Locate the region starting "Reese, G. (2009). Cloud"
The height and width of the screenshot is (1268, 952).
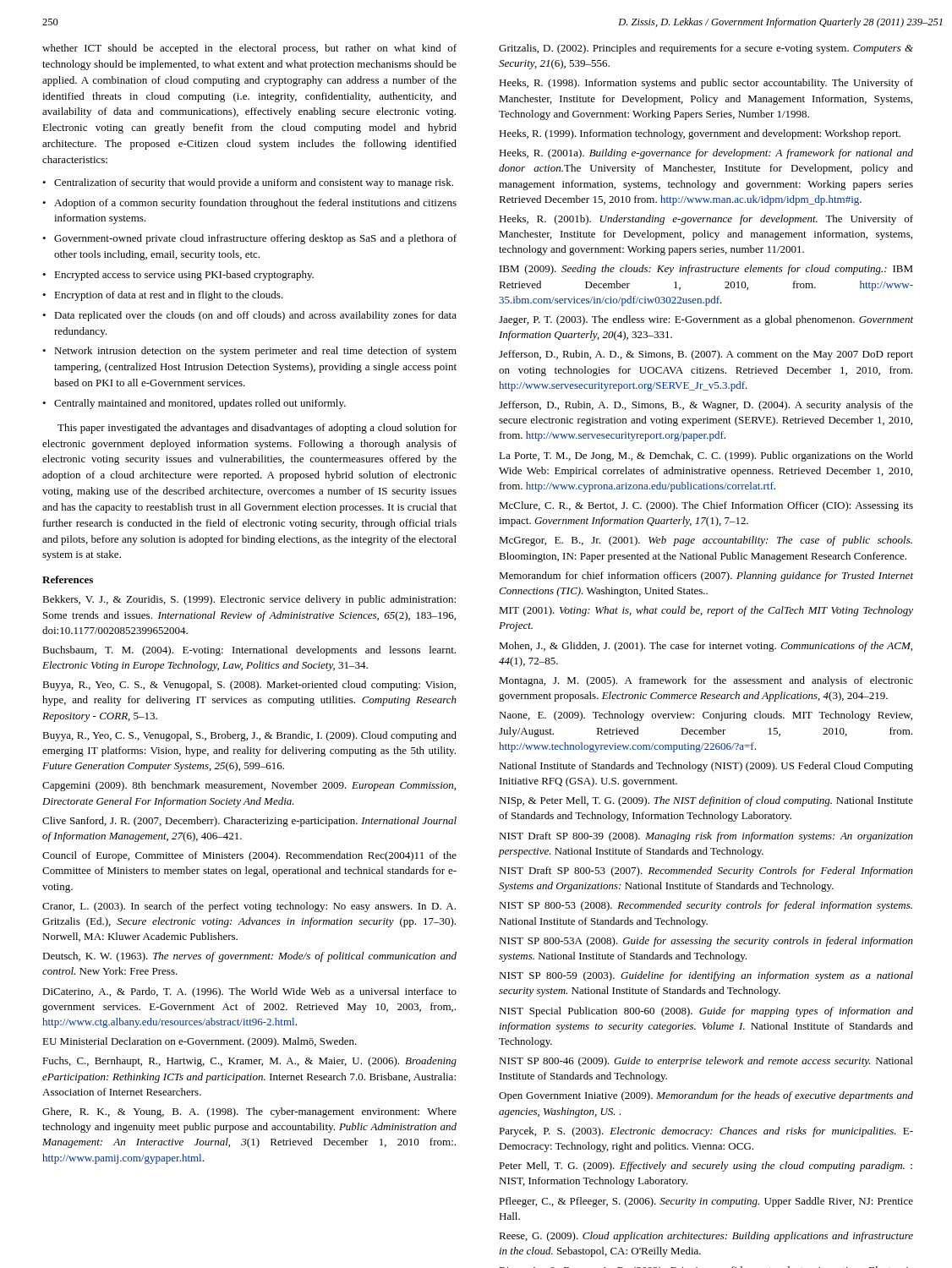[706, 1243]
